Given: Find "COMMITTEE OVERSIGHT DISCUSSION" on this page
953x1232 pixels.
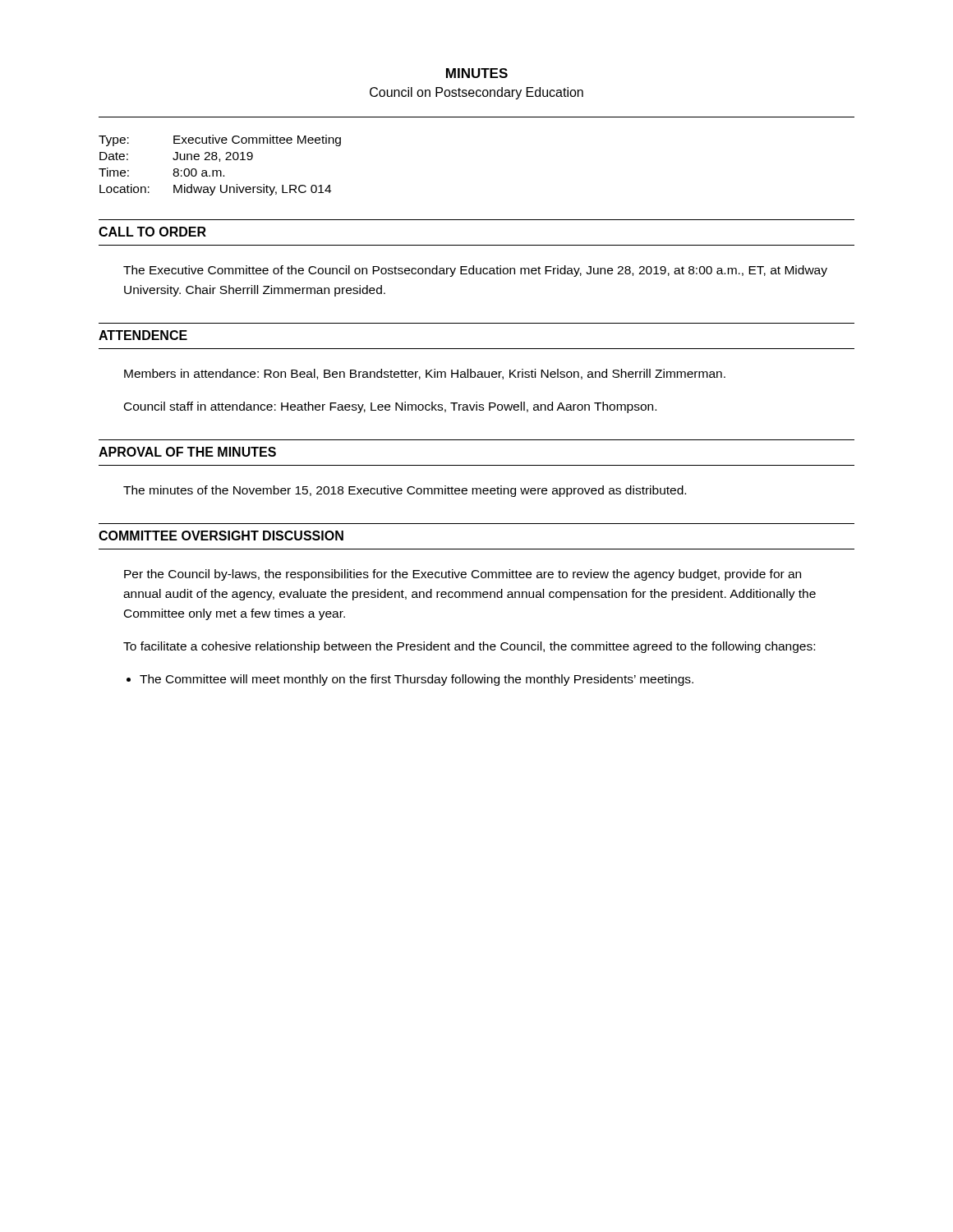Looking at the screenshot, I should tap(221, 536).
